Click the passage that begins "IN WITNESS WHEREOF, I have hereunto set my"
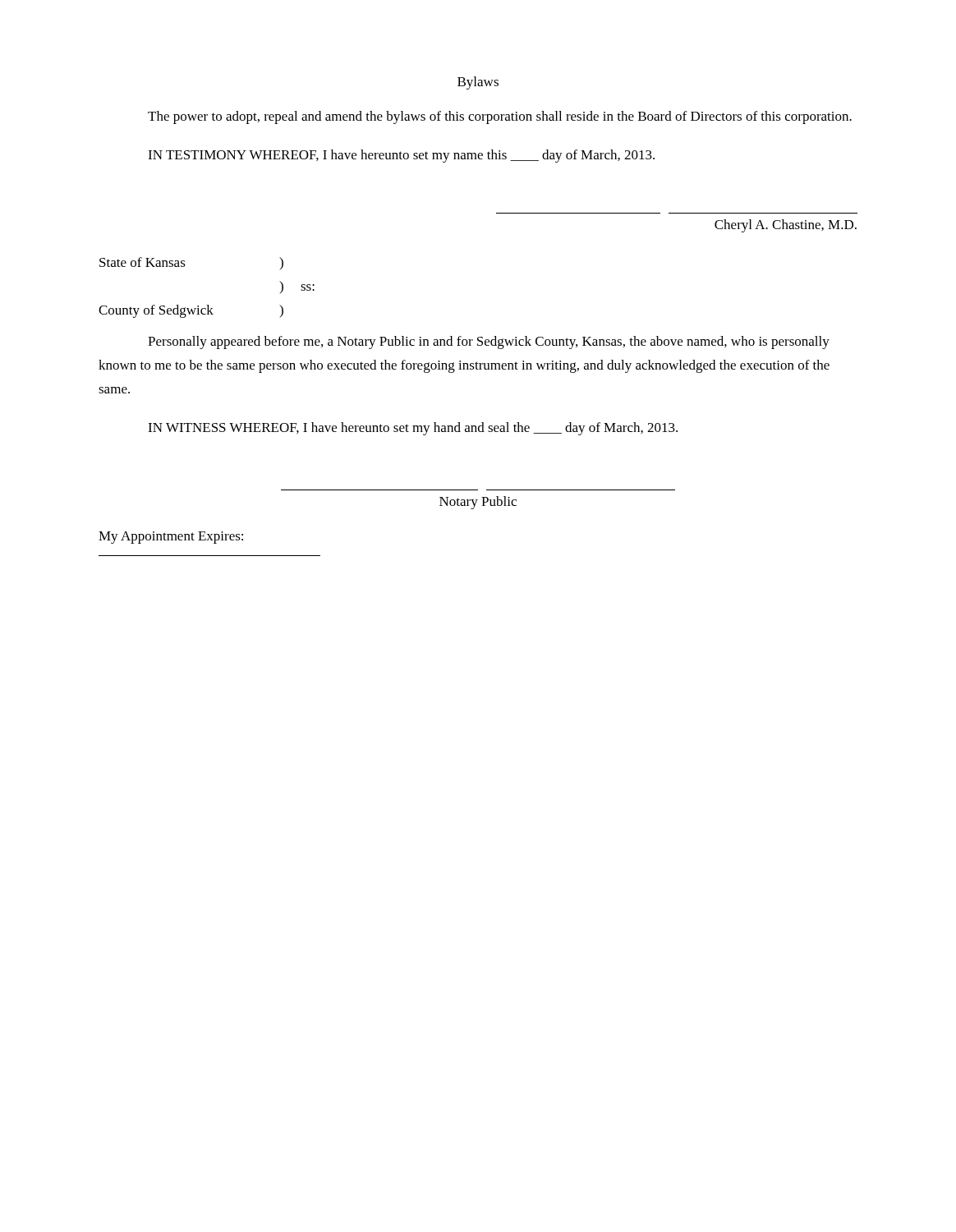This screenshot has height=1232, width=956. coord(413,428)
